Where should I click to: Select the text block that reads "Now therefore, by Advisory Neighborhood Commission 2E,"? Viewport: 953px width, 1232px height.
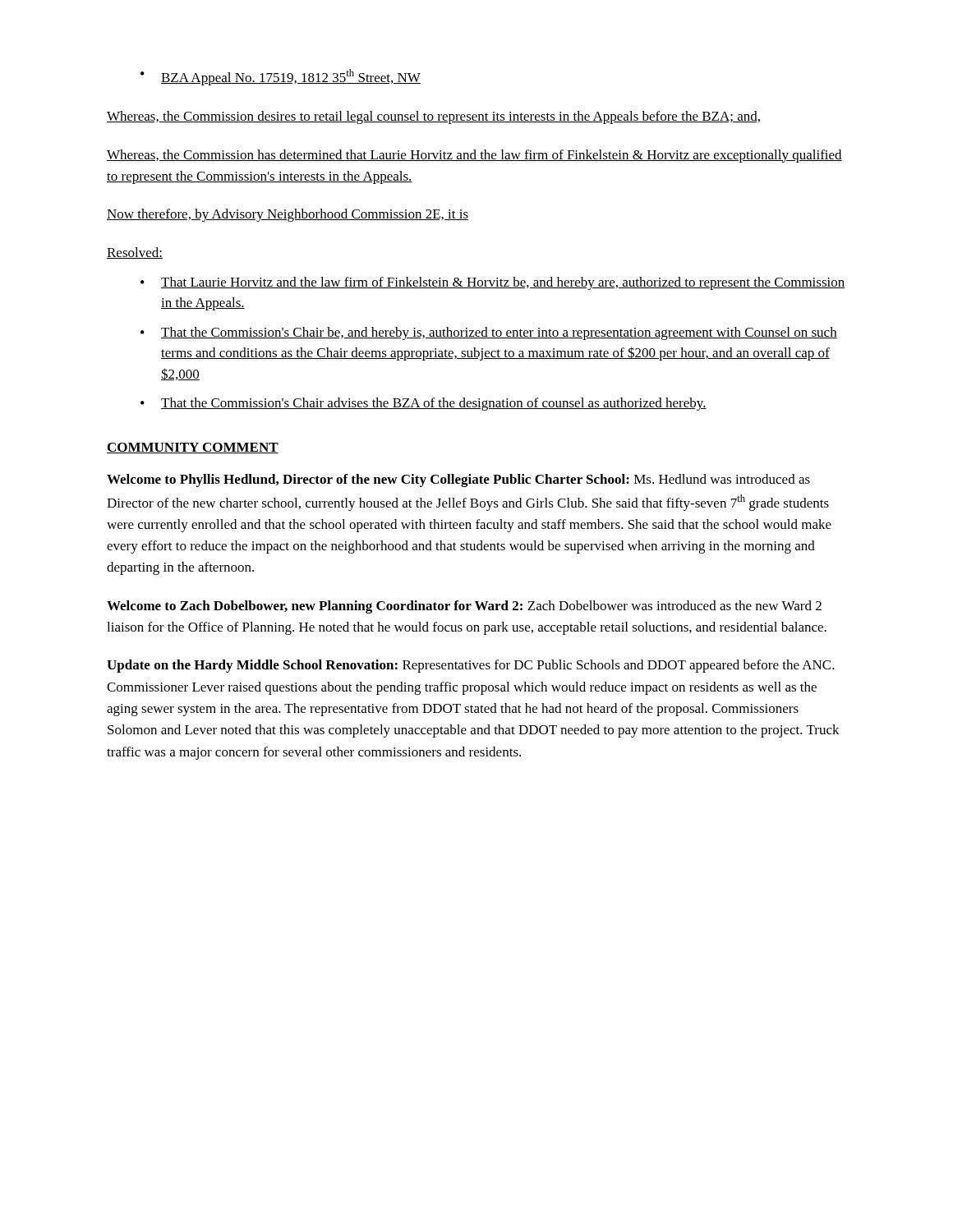click(288, 214)
